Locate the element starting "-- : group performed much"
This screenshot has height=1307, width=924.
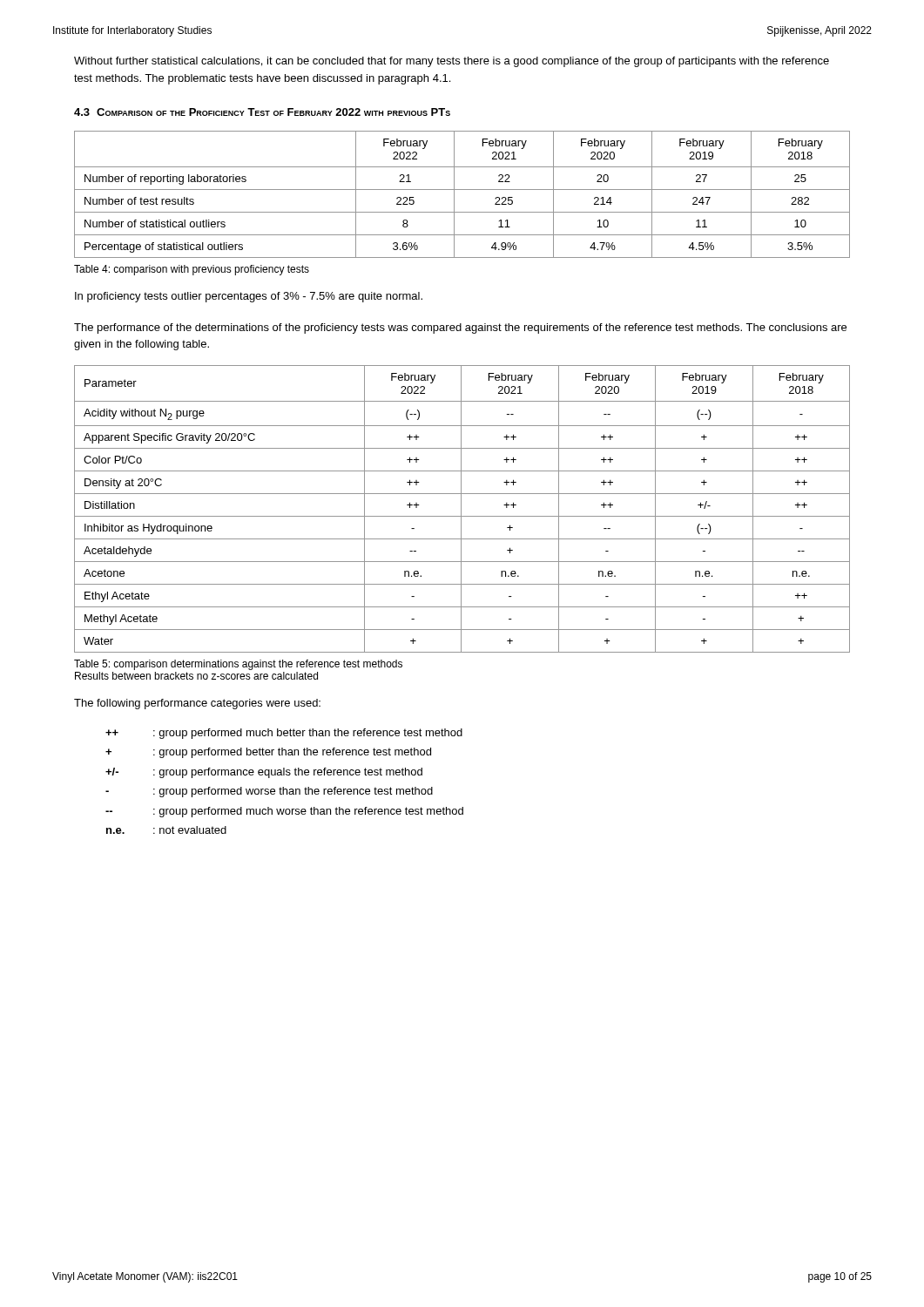(x=462, y=811)
